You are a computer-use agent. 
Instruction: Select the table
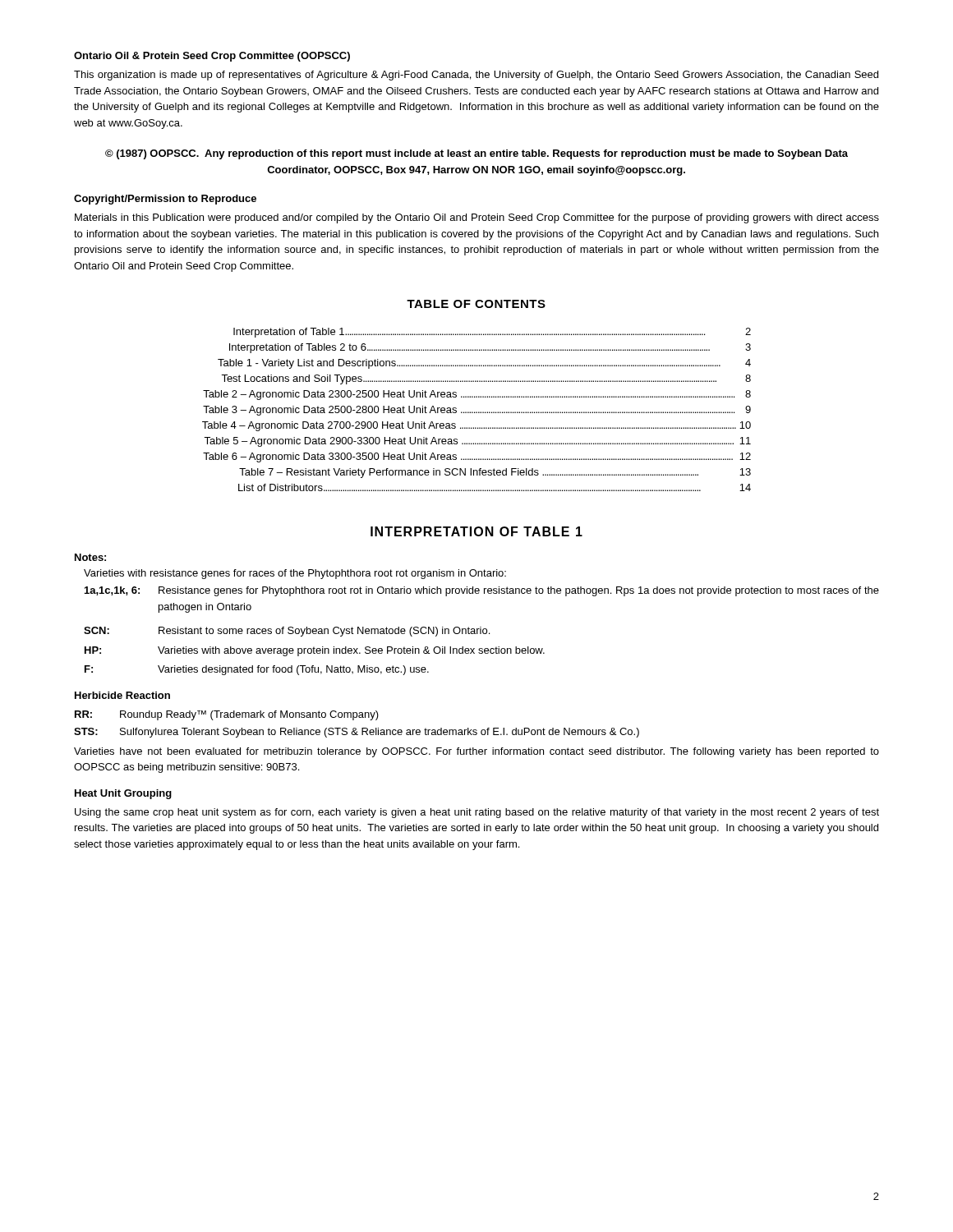click(x=476, y=409)
